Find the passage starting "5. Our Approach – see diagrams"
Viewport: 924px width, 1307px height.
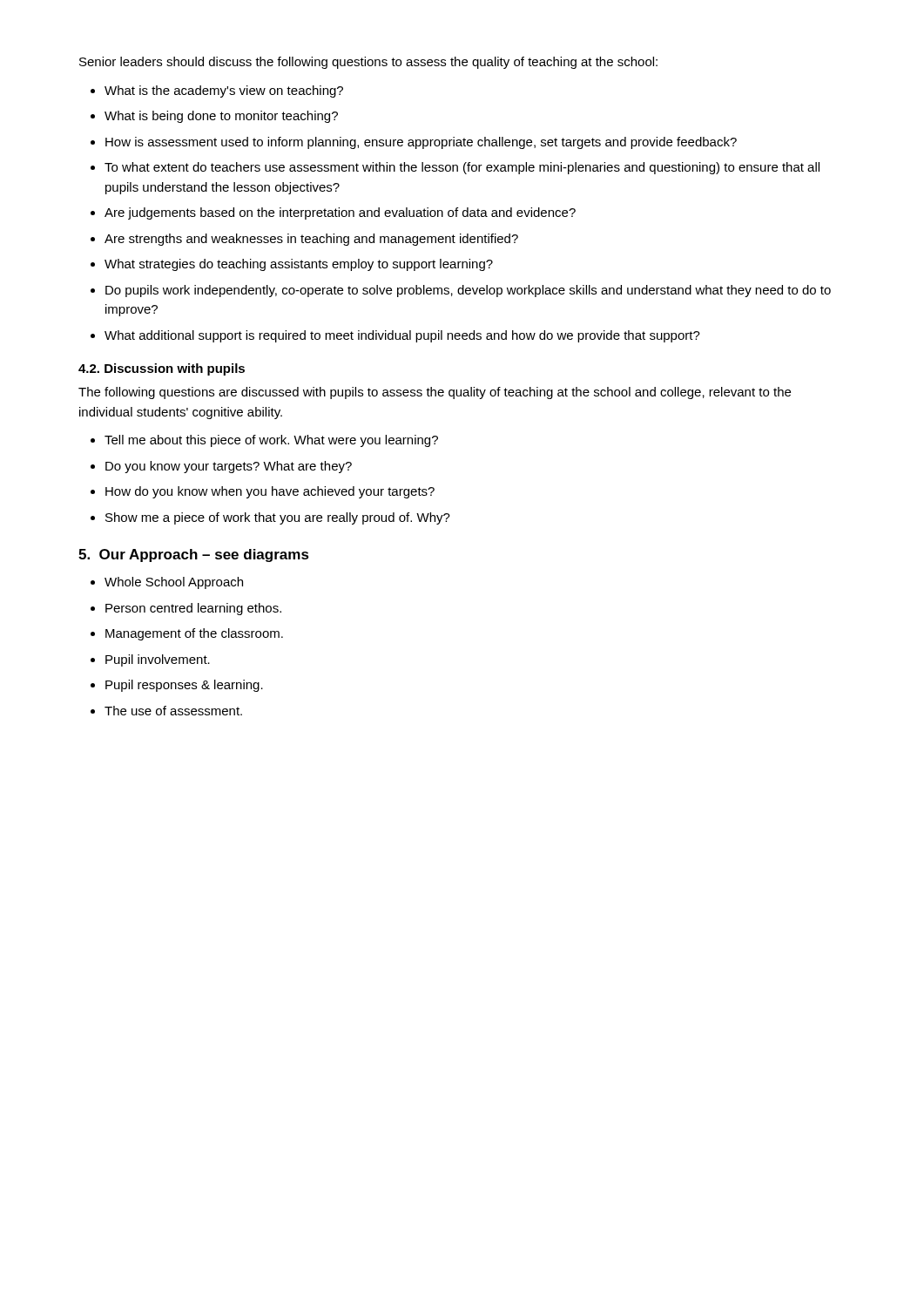[194, 555]
